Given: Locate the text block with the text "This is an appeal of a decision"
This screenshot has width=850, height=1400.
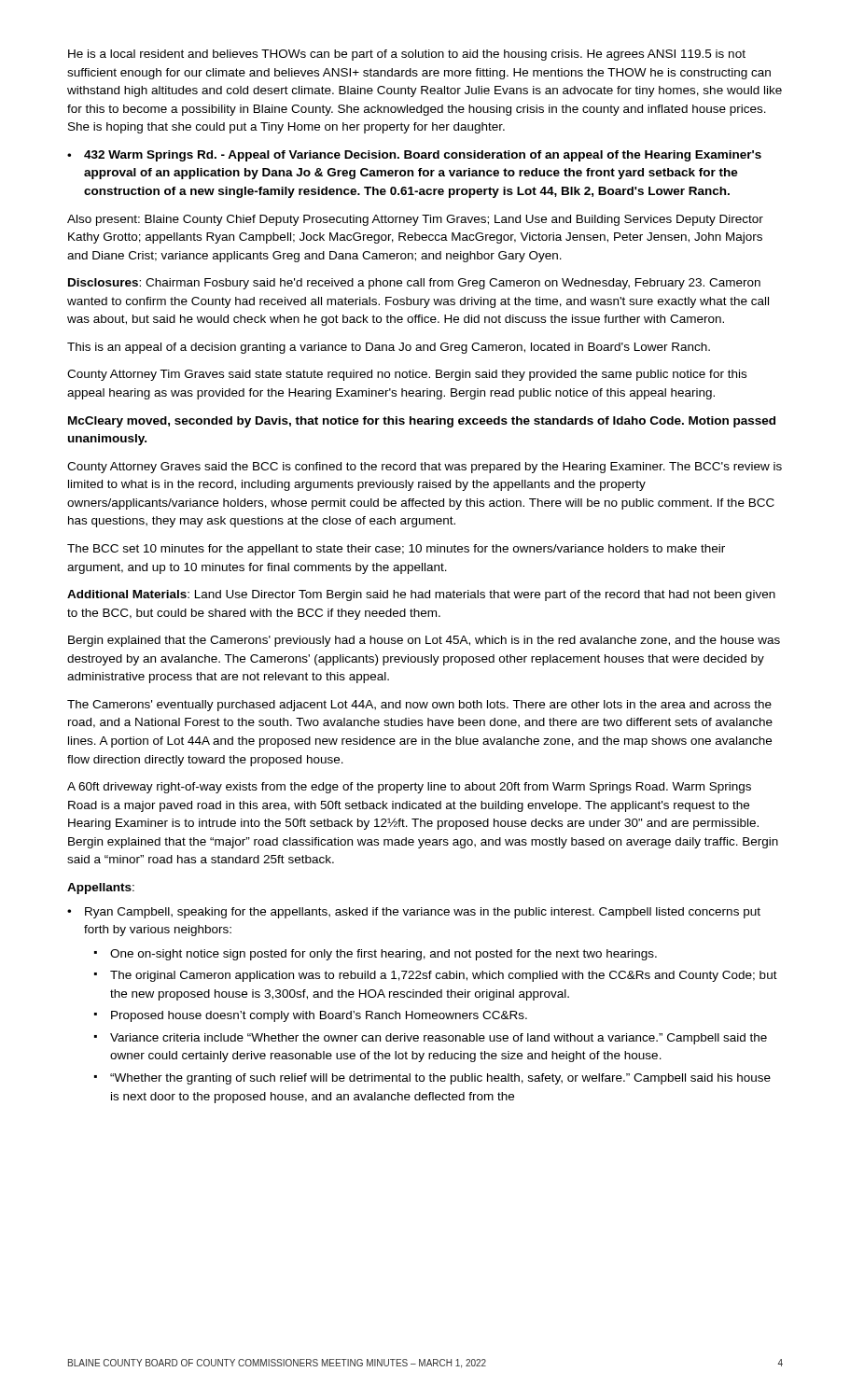Looking at the screenshot, I should coord(425,347).
